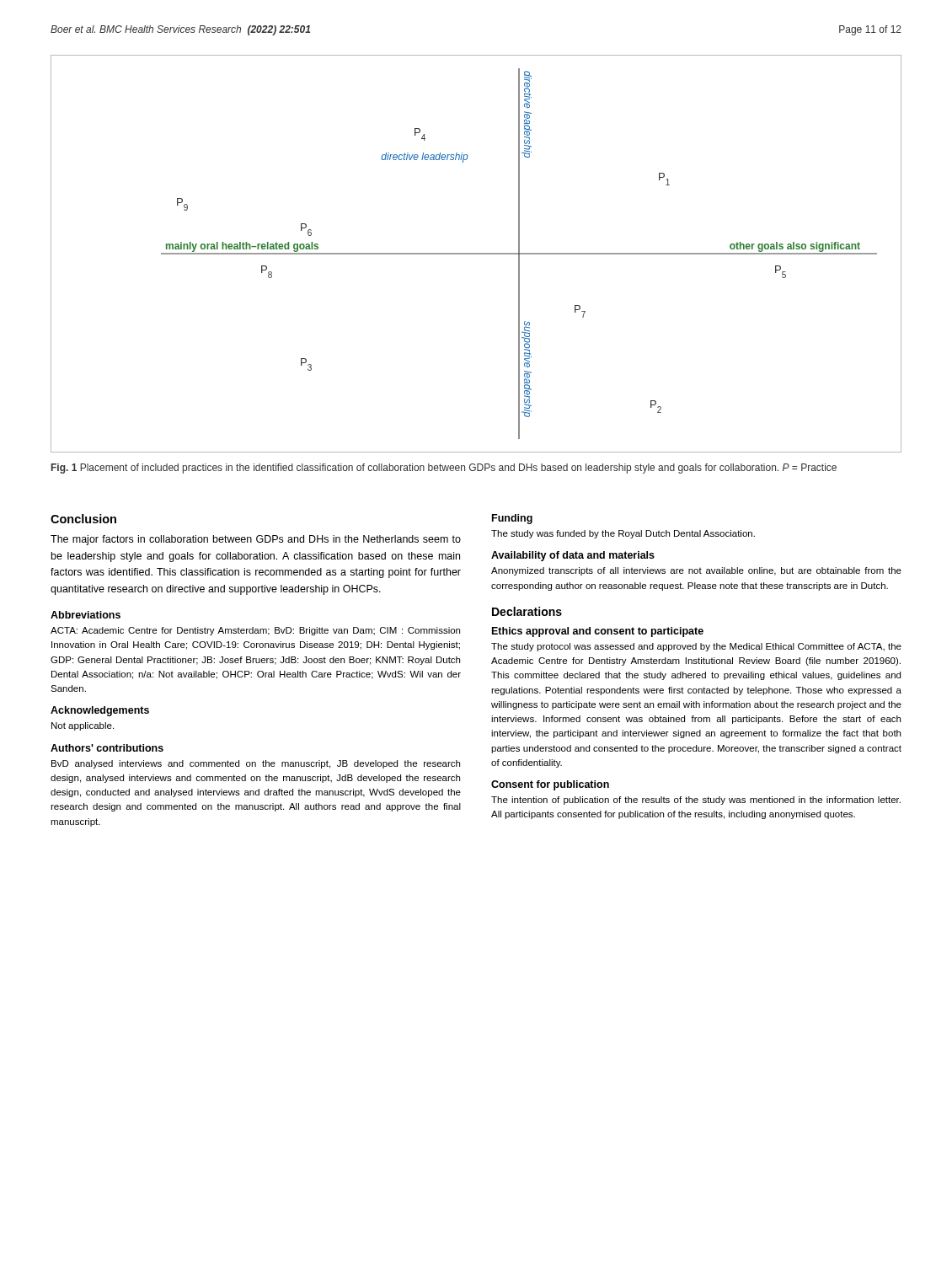Point to the block starting "Anonymized transcripts of all interviews are"
952x1264 pixels.
[696, 578]
